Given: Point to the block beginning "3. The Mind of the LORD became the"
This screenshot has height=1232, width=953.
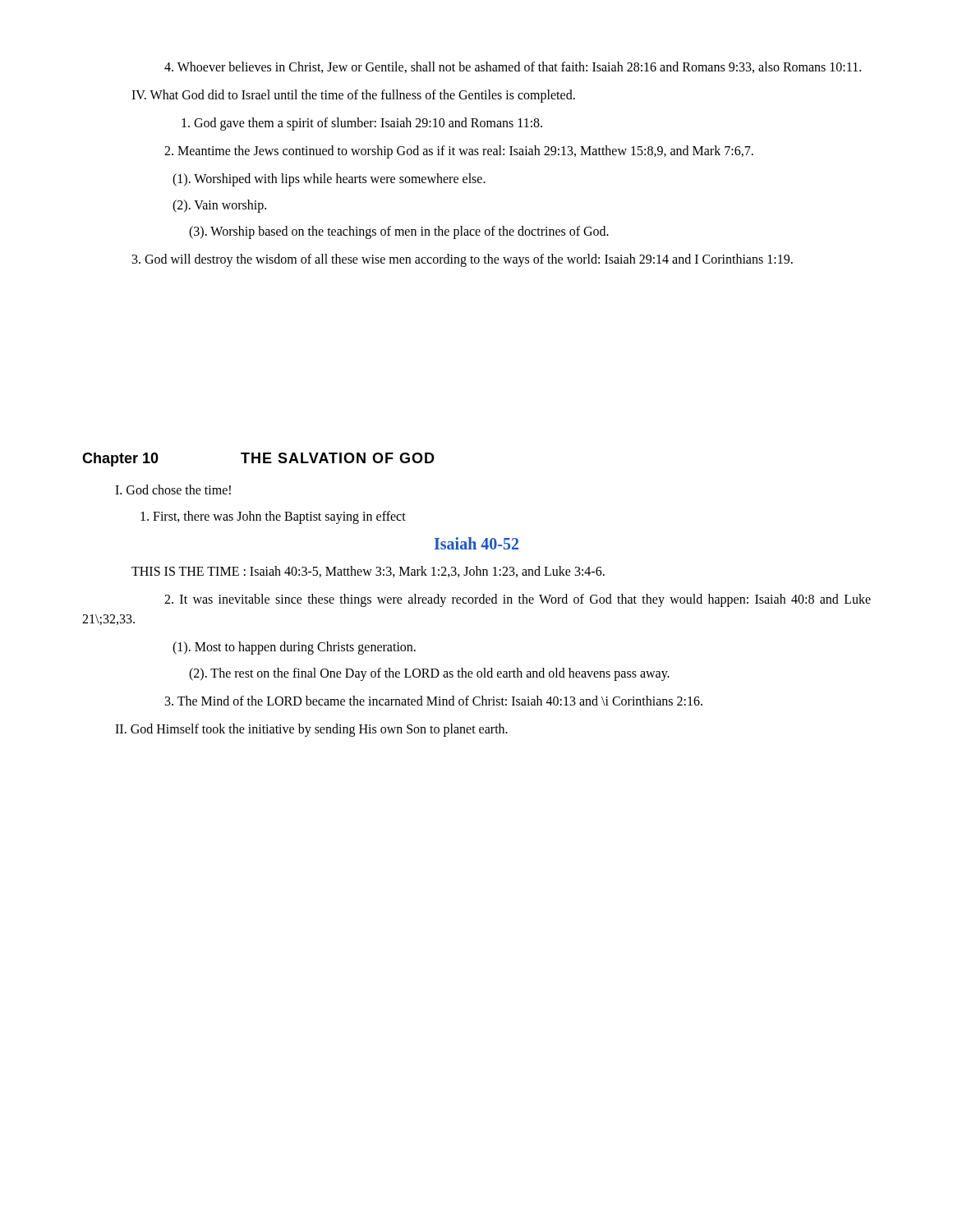Looking at the screenshot, I should click(x=476, y=701).
